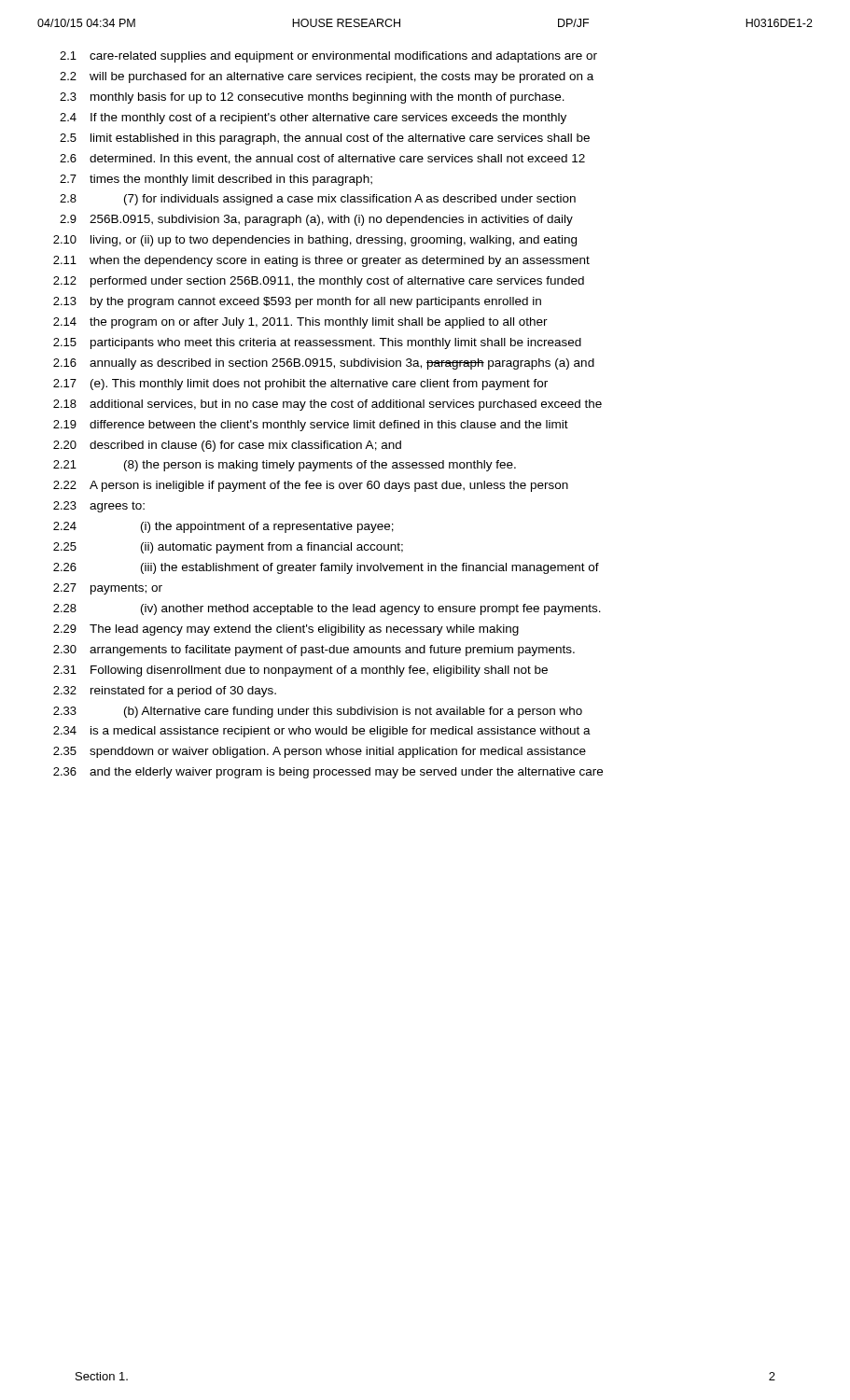The width and height of the screenshot is (850, 1400).
Task: Click on the block starting "2.21 (8) the person"
Action: [425, 466]
